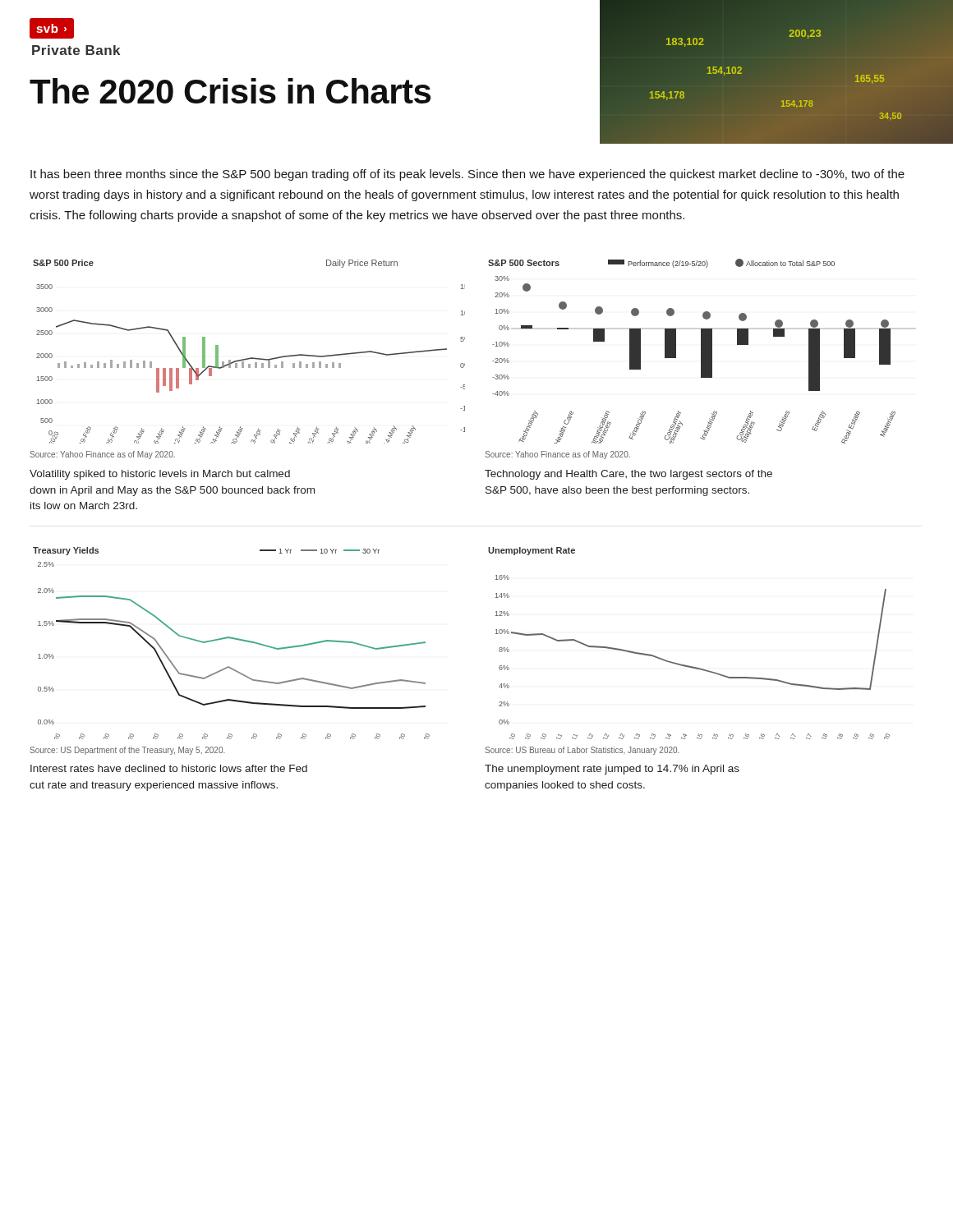Point to the caption beginning "Source: US Bureau of Labor Statistics, January"
953x1232 pixels.
pos(582,750)
